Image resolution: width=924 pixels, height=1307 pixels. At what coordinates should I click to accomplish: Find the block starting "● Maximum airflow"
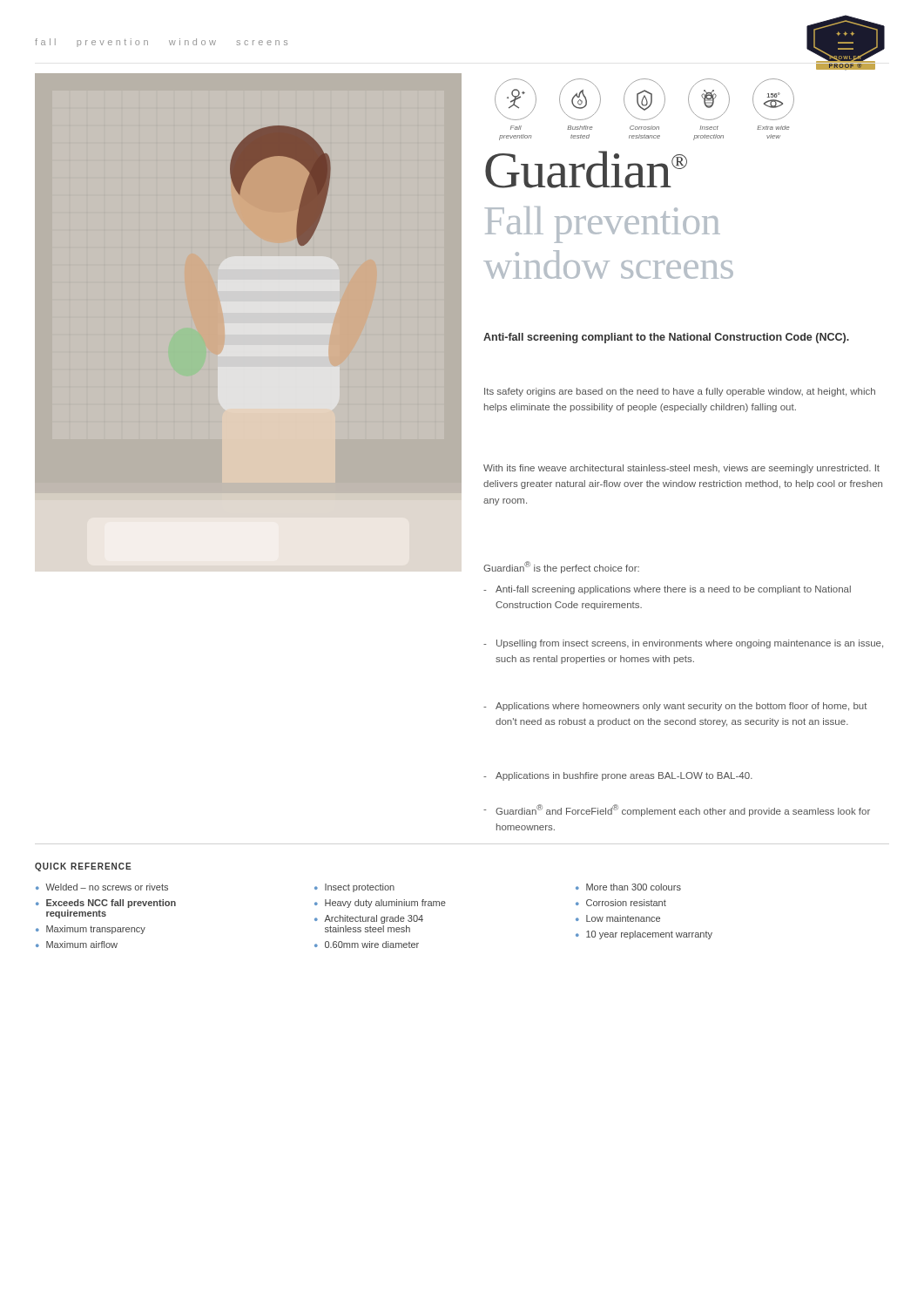[x=76, y=945]
